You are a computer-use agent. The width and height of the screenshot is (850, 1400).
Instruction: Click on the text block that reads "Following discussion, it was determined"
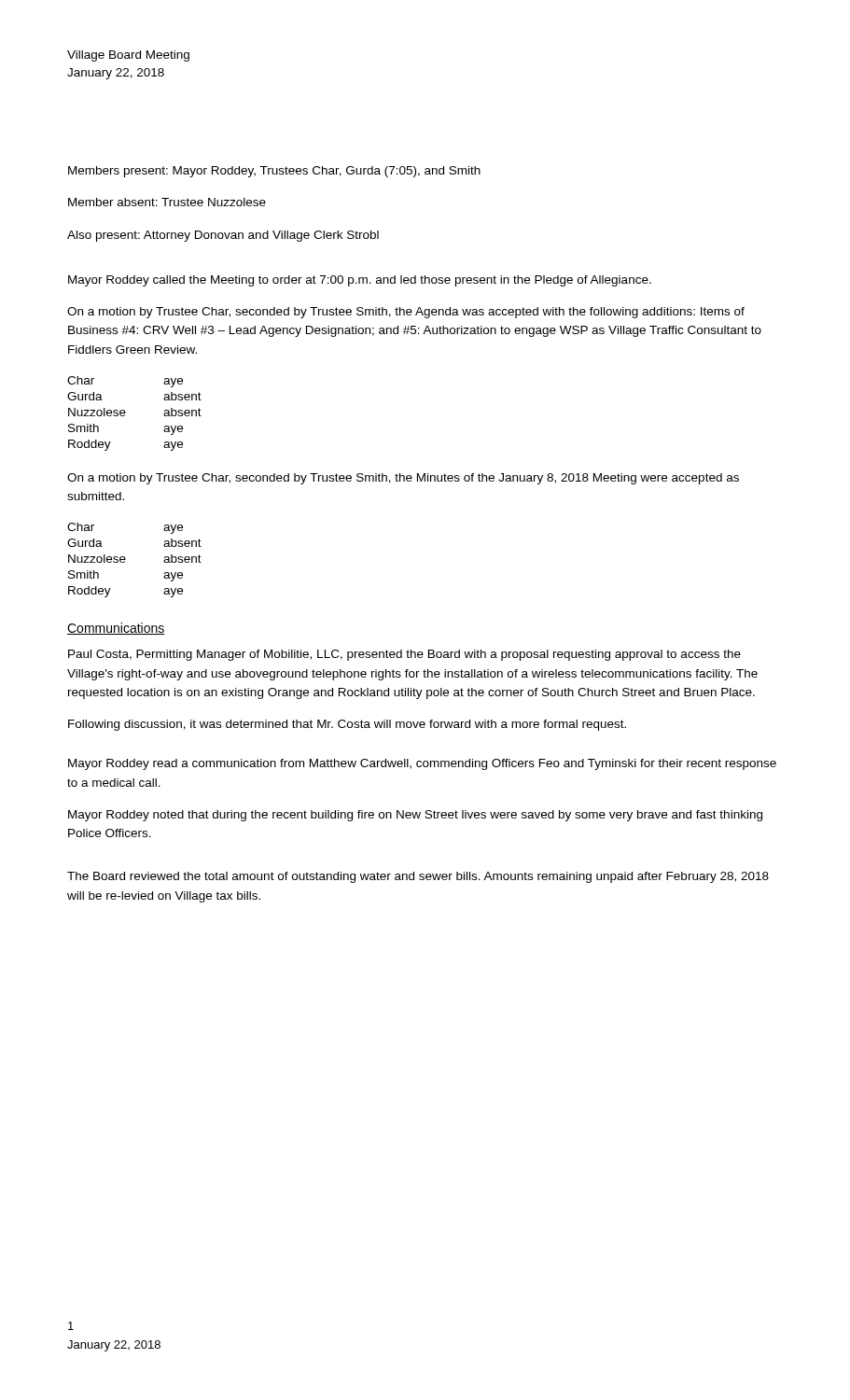[x=347, y=724]
